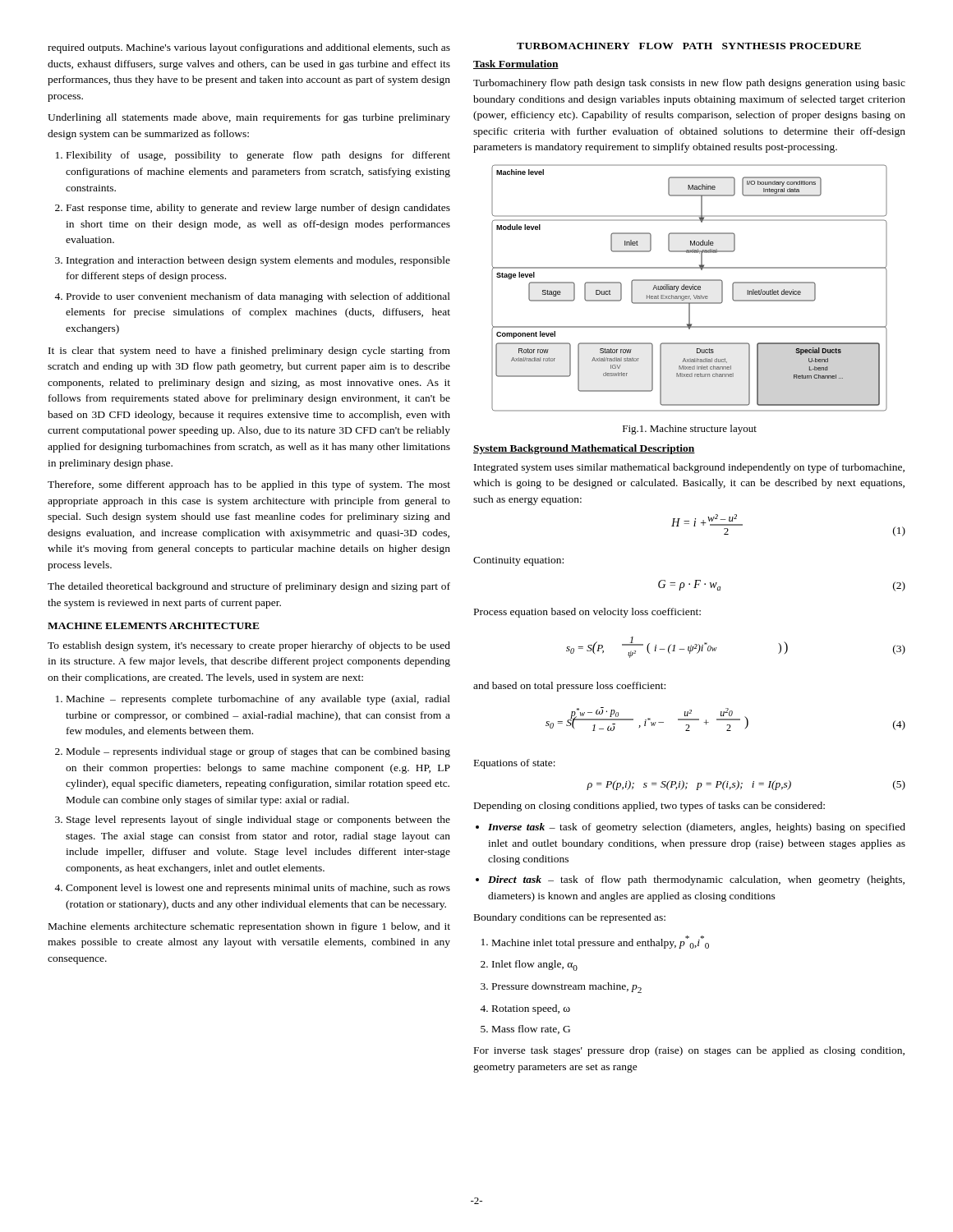Point to the block beginning "Module – represents individual stage or"

[x=258, y=775]
